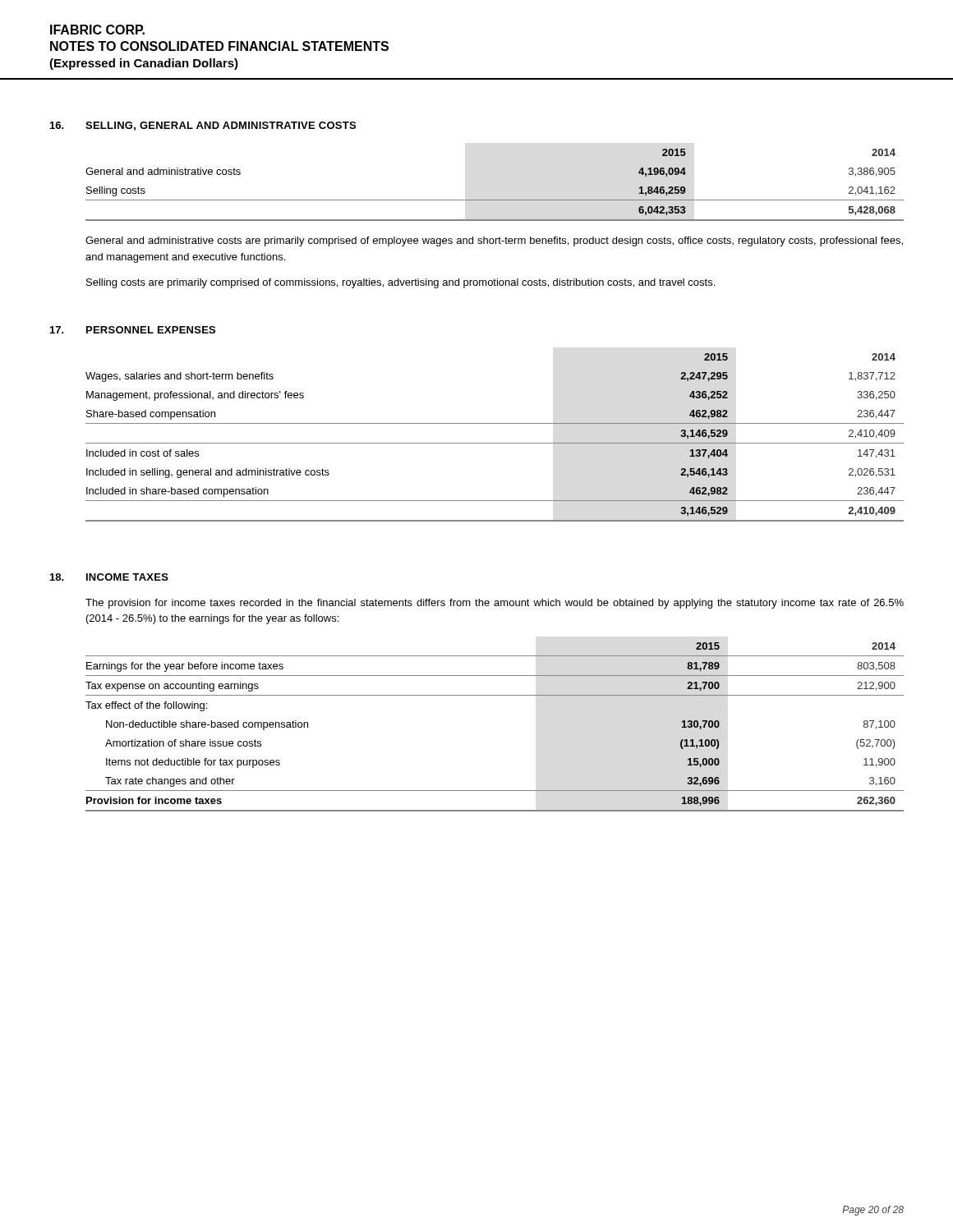Click where it says "IFABRIC CORP."
The height and width of the screenshot is (1232, 953).
(97, 30)
